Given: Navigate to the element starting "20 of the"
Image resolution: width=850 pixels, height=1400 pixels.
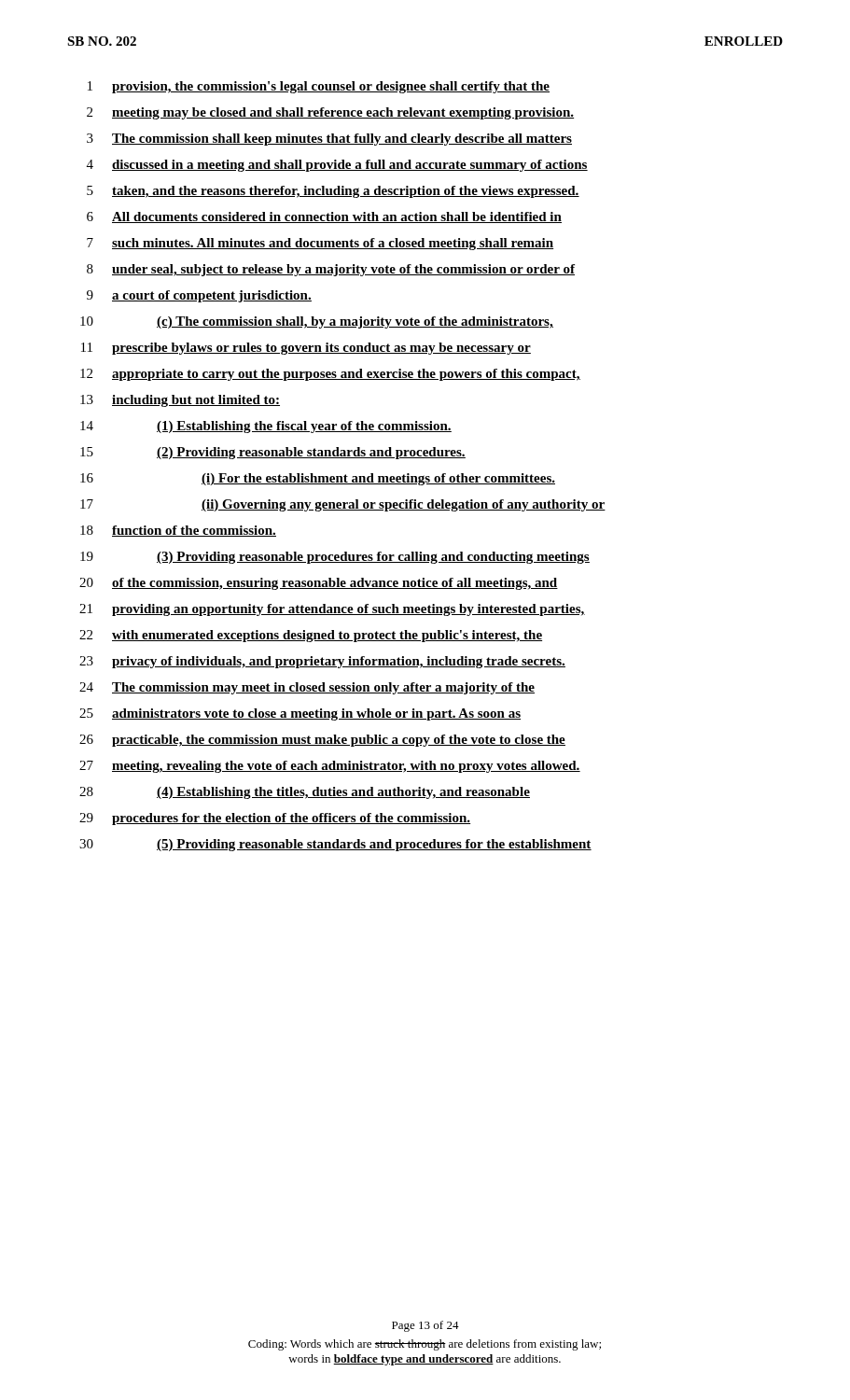Looking at the screenshot, I should coord(425,583).
